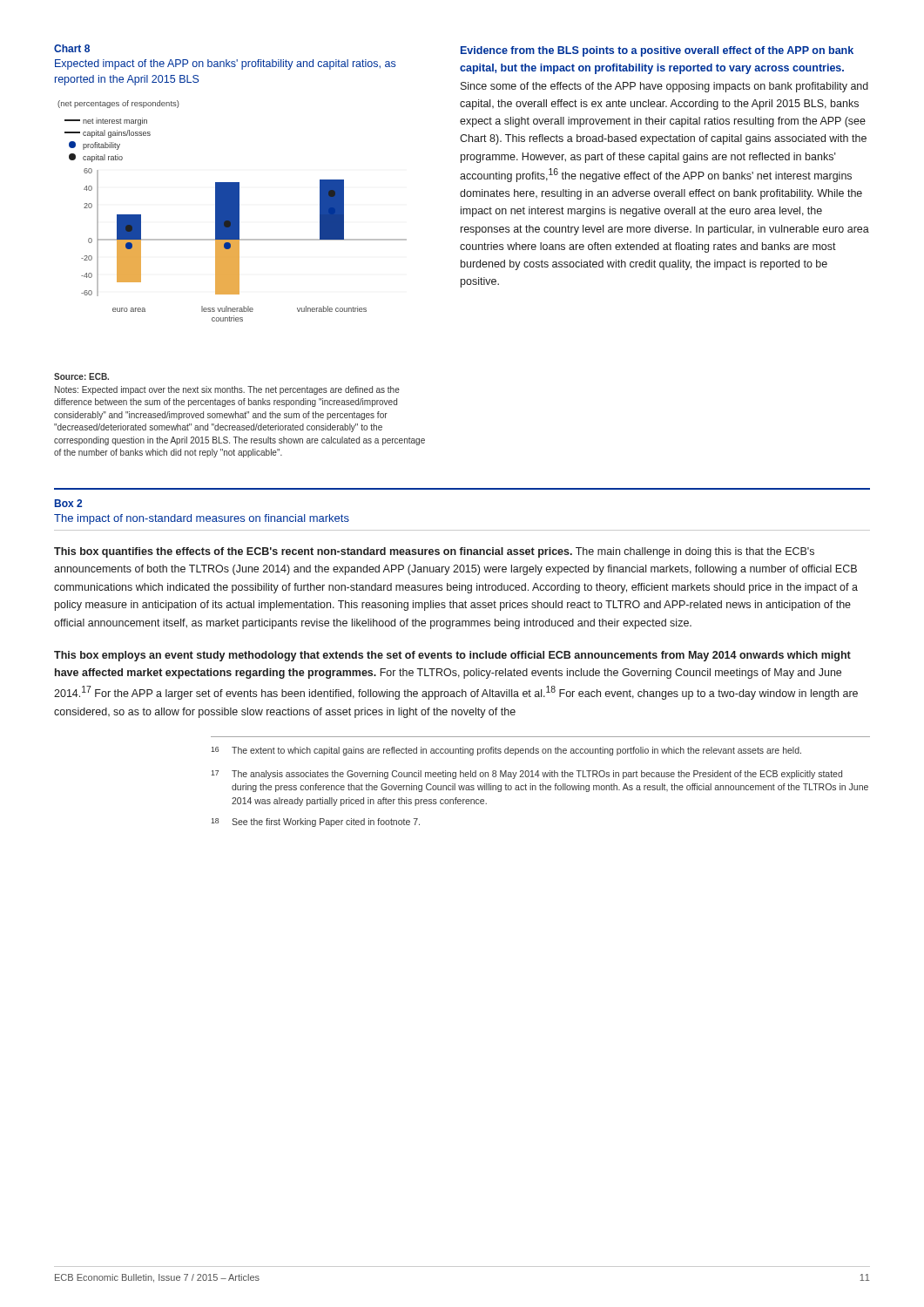This screenshot has height=1307, width=924.
Task: Select the text block that reads "This box quantifies the effects"
Action: point(456,587)
